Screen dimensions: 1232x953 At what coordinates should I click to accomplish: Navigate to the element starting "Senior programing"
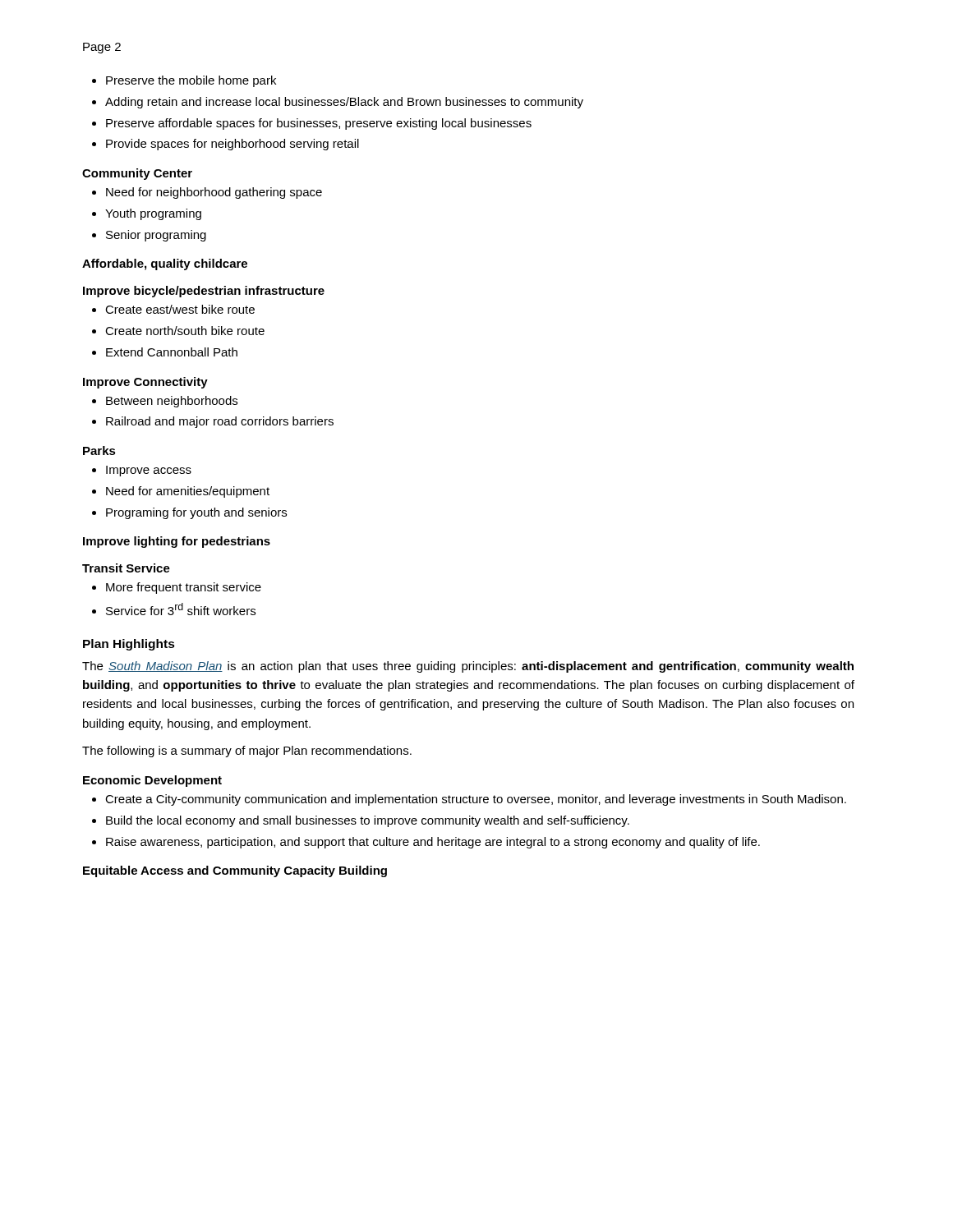[156, 234]
